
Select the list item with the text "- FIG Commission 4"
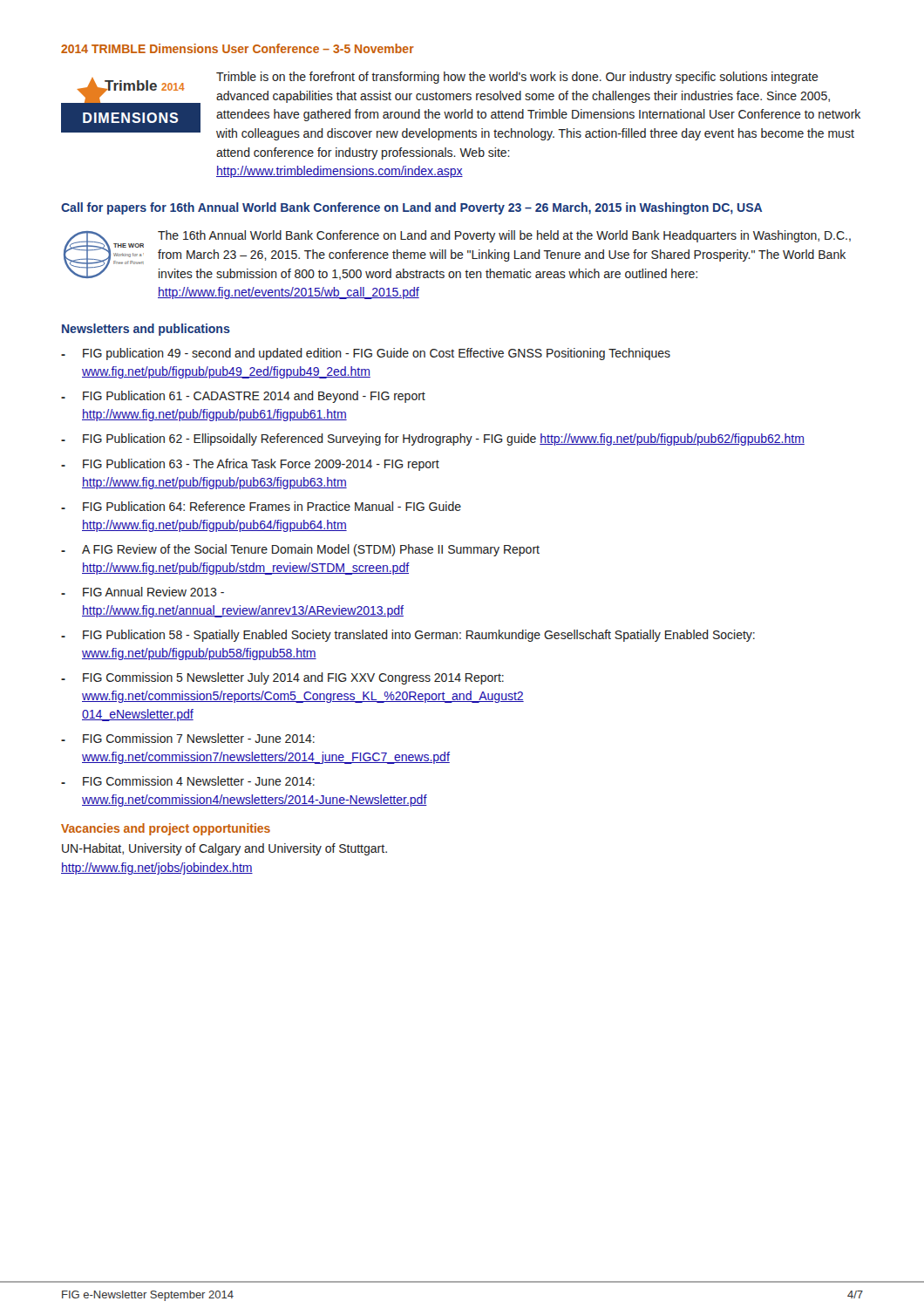click(188, 781)
